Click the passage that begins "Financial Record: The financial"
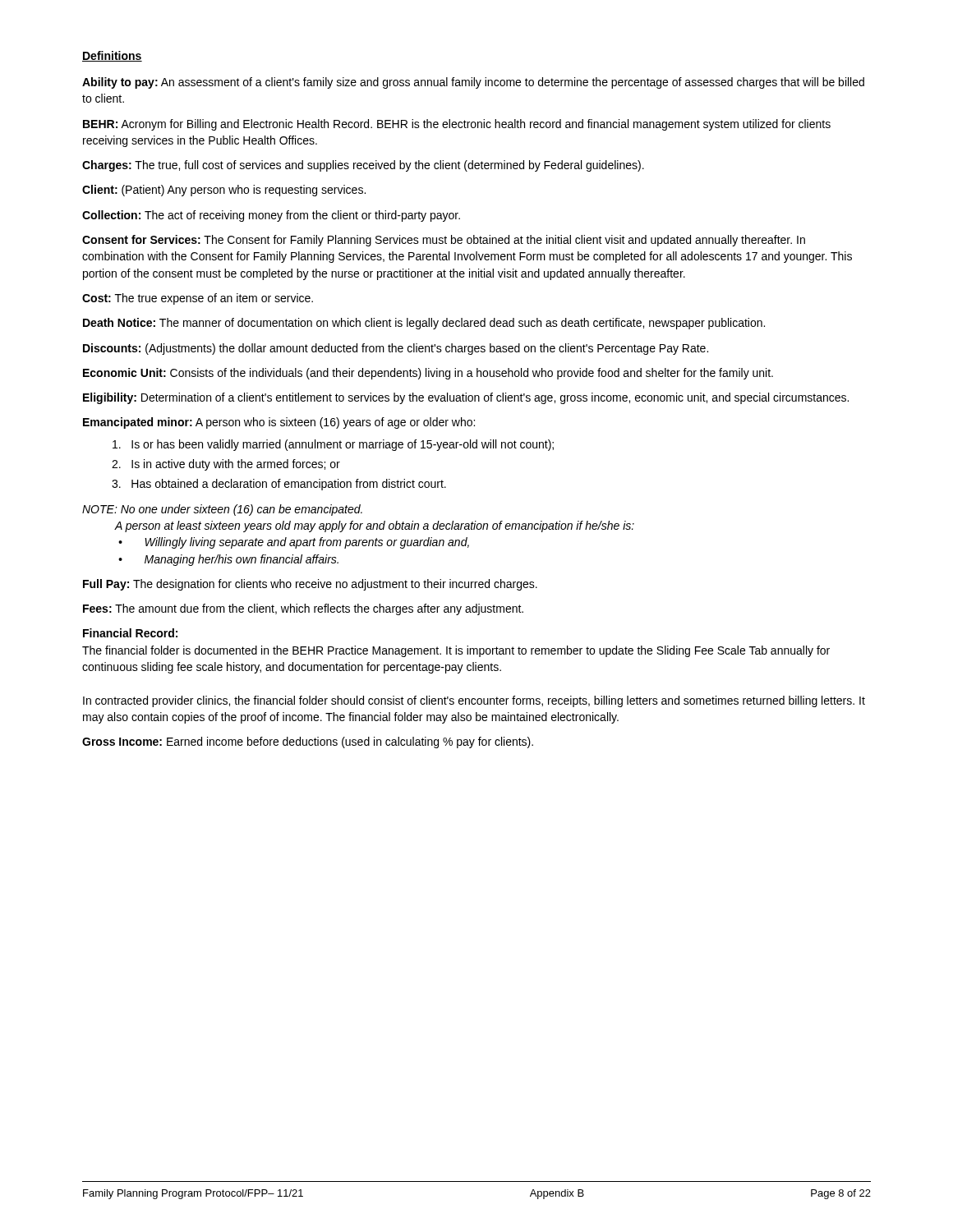This screenshot has width=953, height=1232. tap(474, 675)
